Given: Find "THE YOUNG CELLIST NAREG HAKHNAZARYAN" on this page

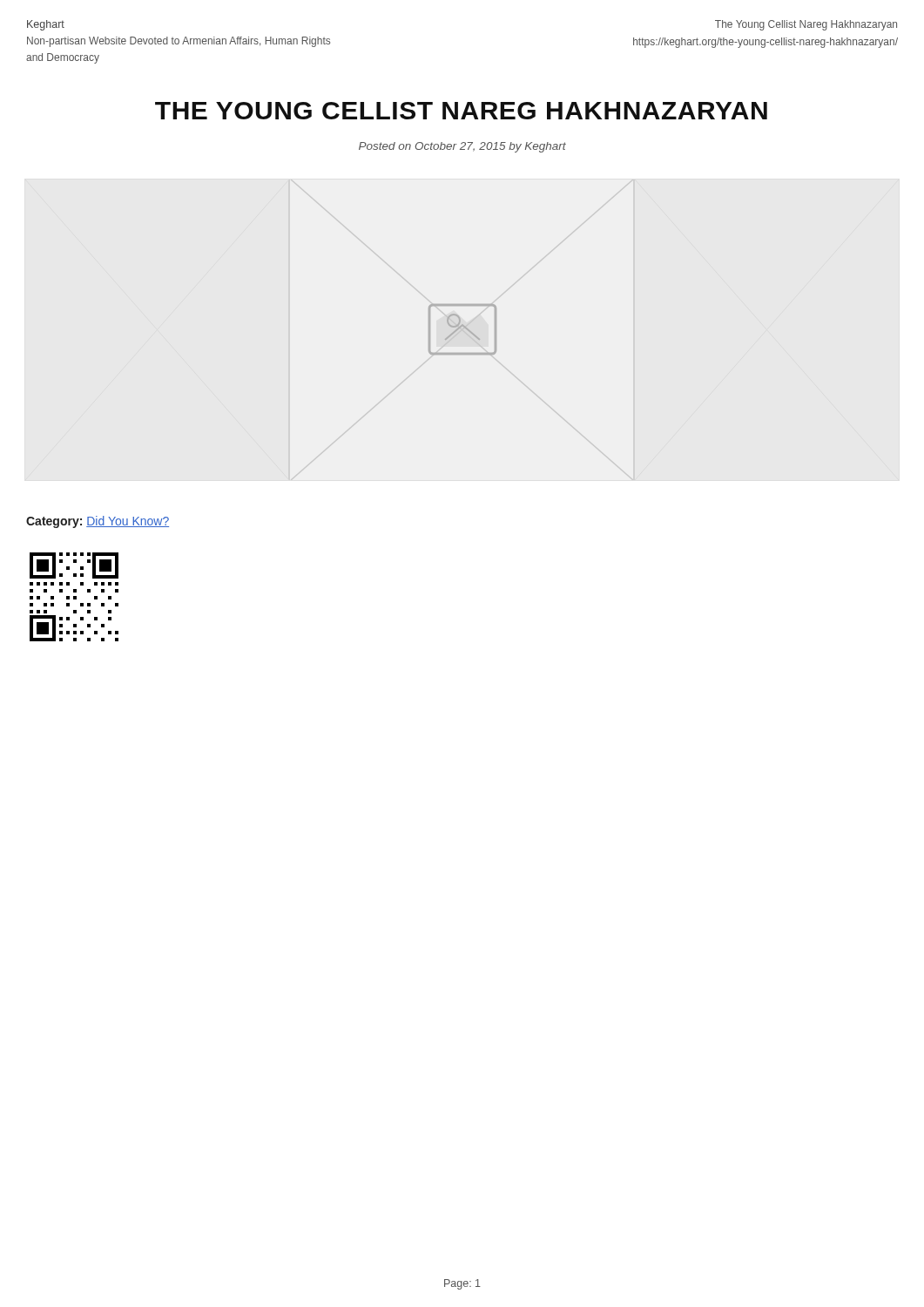Looking at the screenshot, I should (x=462, y=110).
